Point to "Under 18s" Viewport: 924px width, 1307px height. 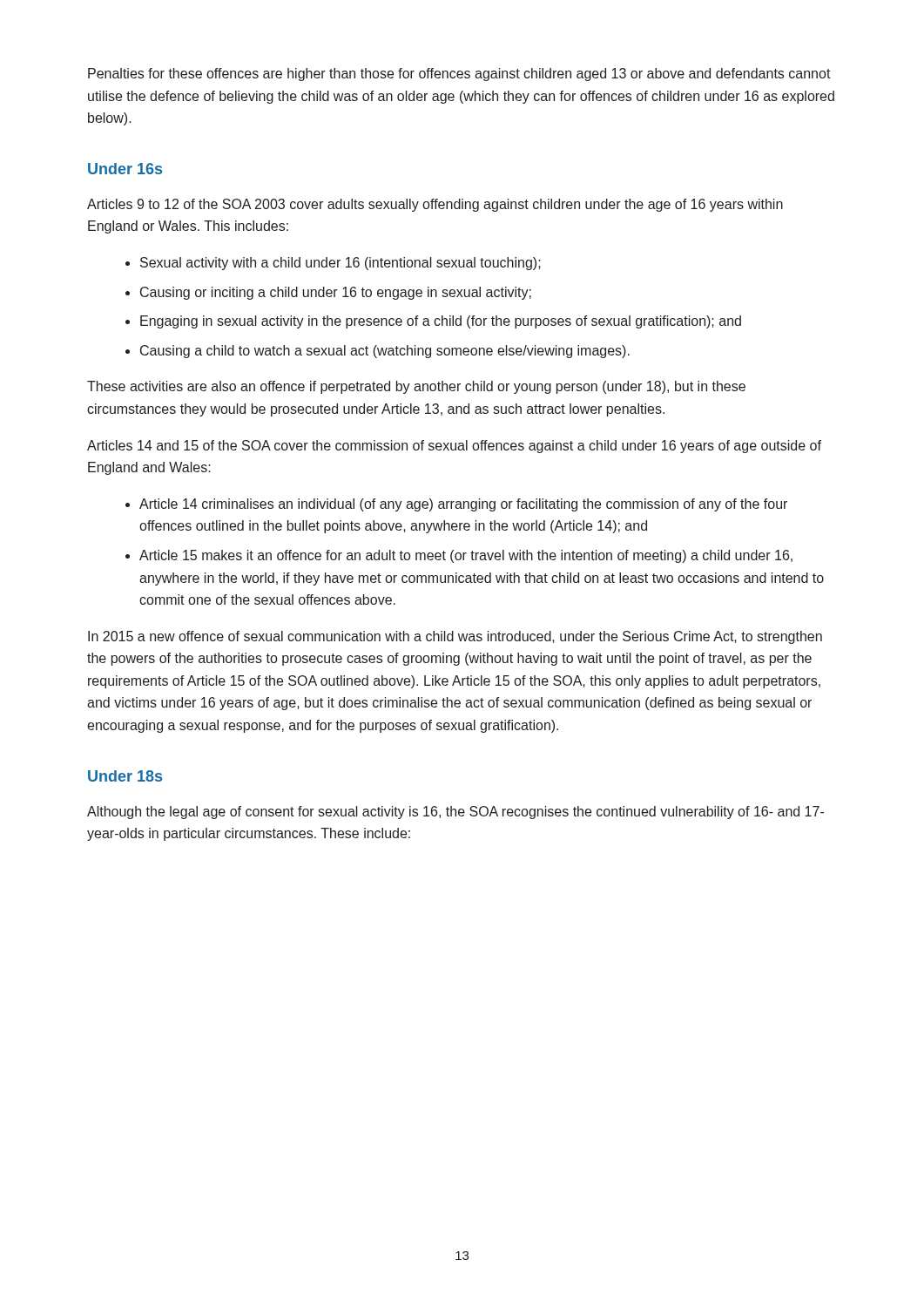125,776
